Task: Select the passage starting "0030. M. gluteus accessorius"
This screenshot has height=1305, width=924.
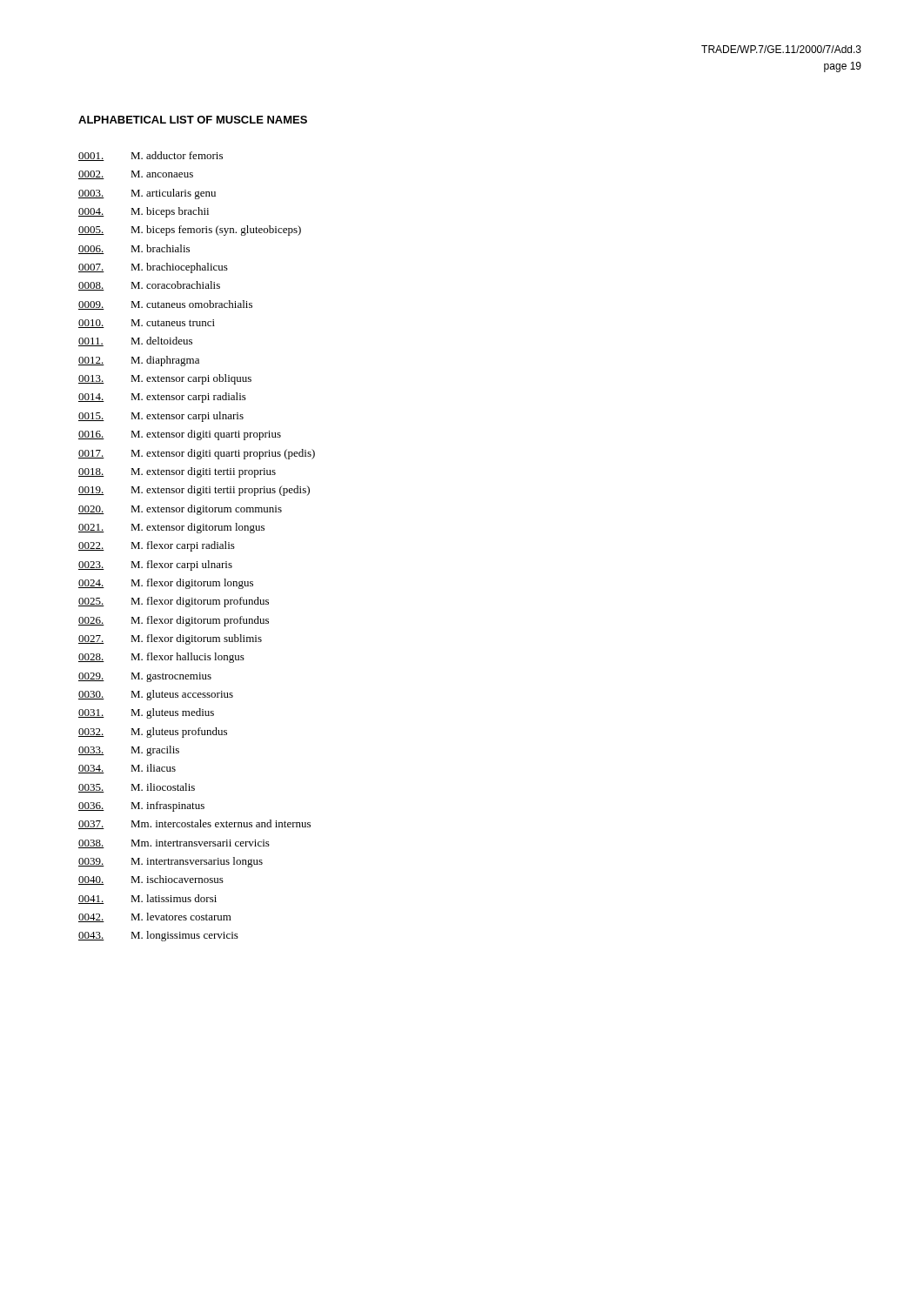Action: point(156,695)
